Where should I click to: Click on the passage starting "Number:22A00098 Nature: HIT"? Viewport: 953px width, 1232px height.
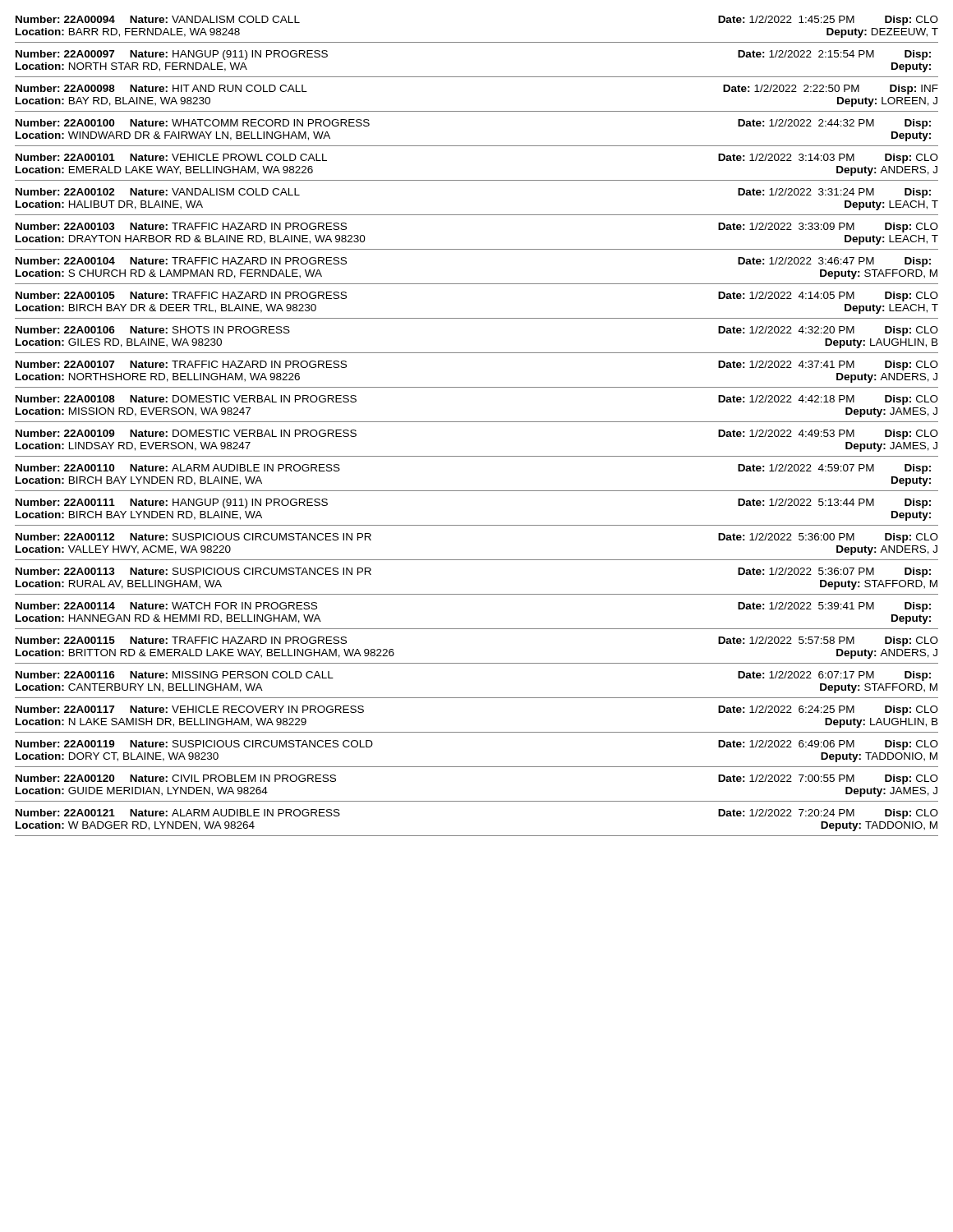click(x=71, y=90)
